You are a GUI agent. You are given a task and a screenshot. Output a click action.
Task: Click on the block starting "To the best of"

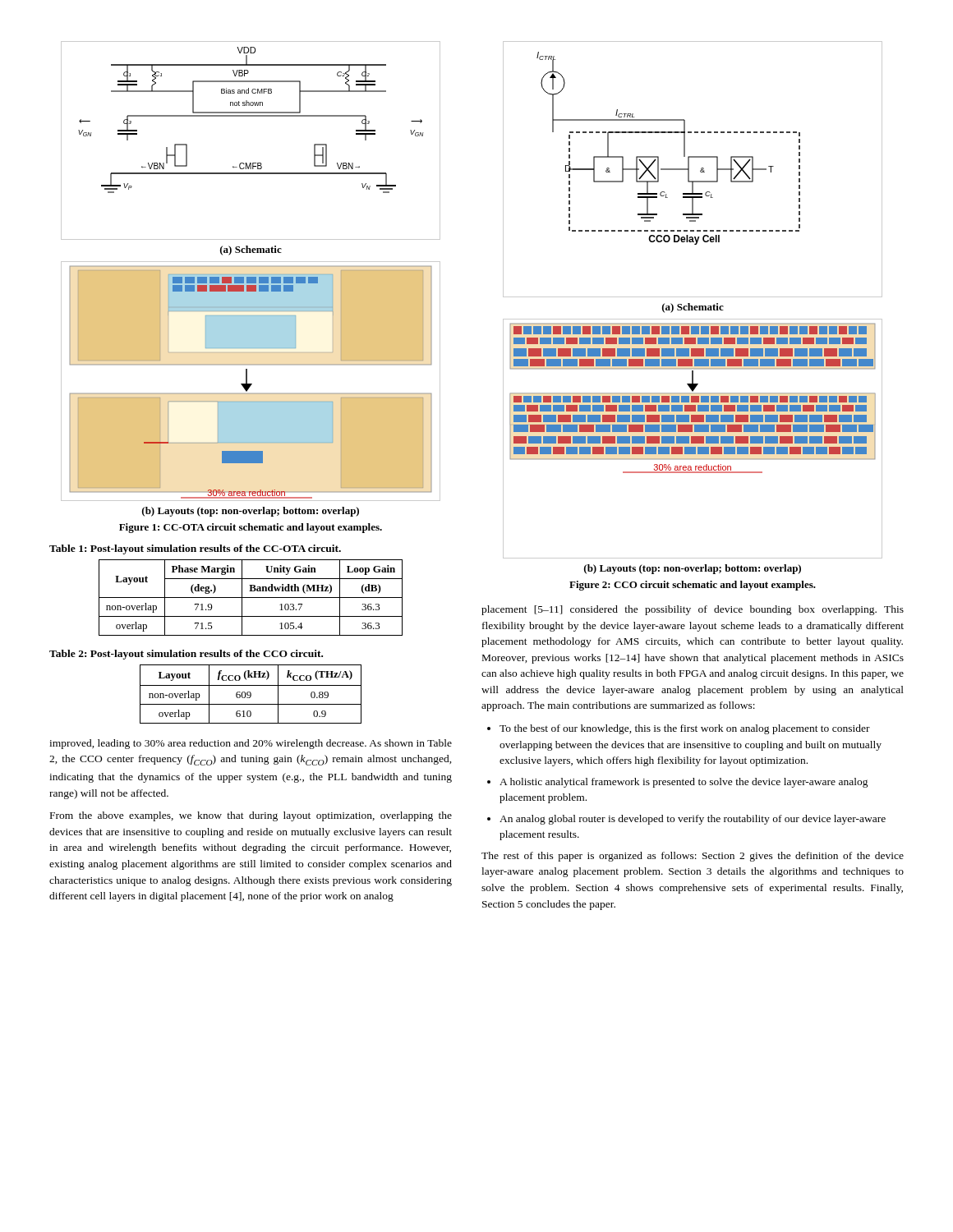coord(690,744)
